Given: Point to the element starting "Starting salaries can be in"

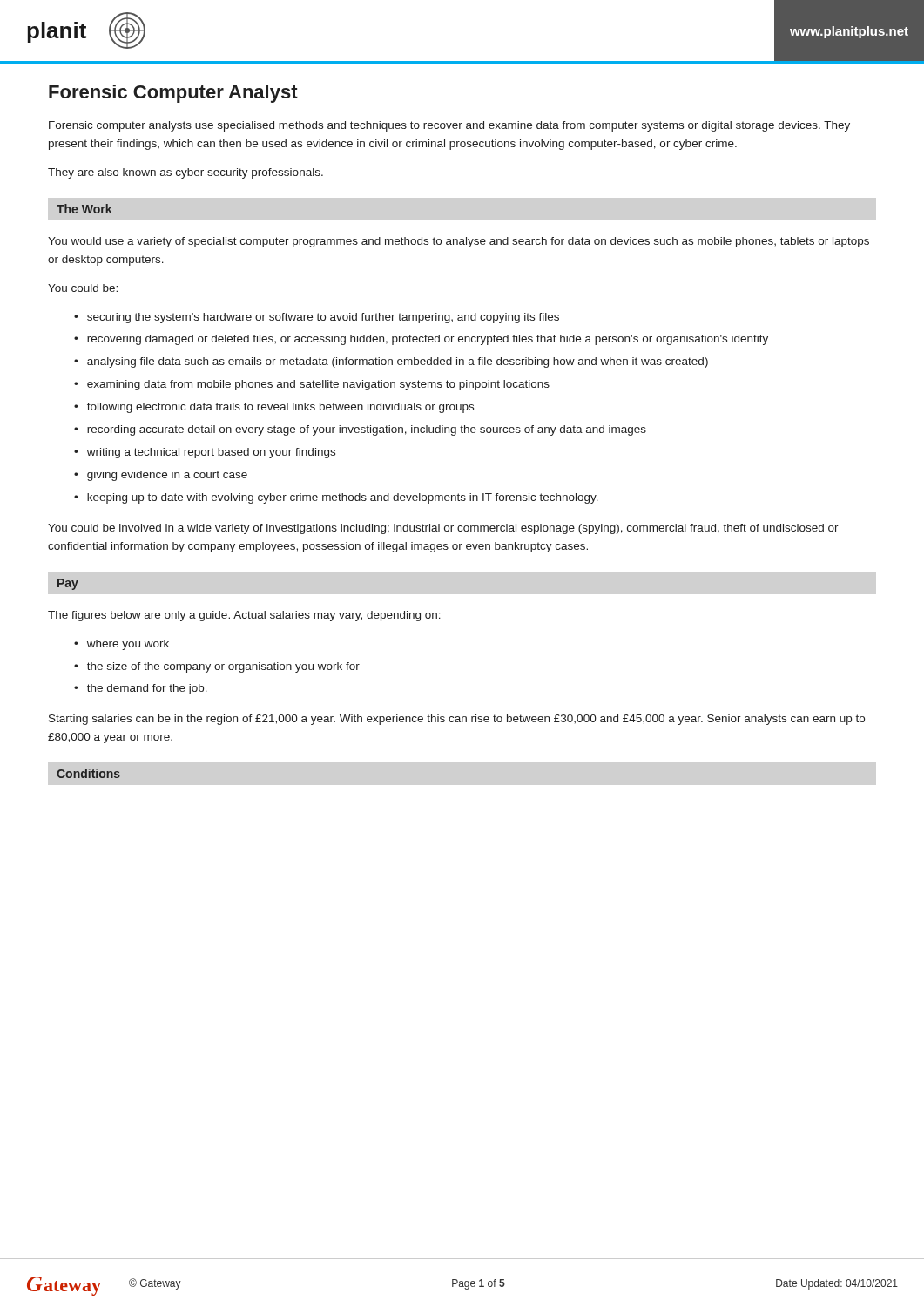Looking at the screenshot, I should point(457,728).
